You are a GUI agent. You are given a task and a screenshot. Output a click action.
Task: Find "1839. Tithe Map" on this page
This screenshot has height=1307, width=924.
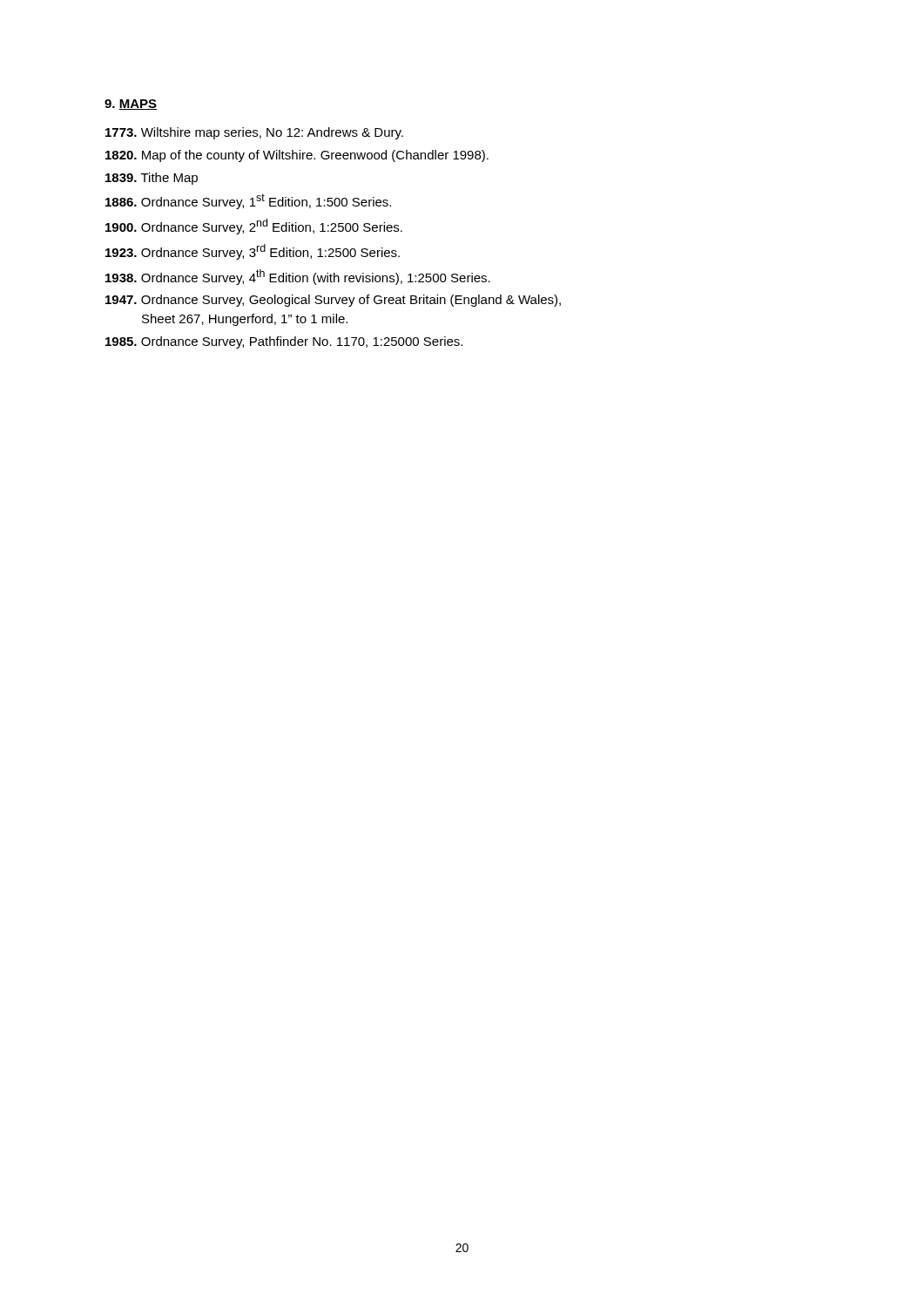click(x=151, y=177)
